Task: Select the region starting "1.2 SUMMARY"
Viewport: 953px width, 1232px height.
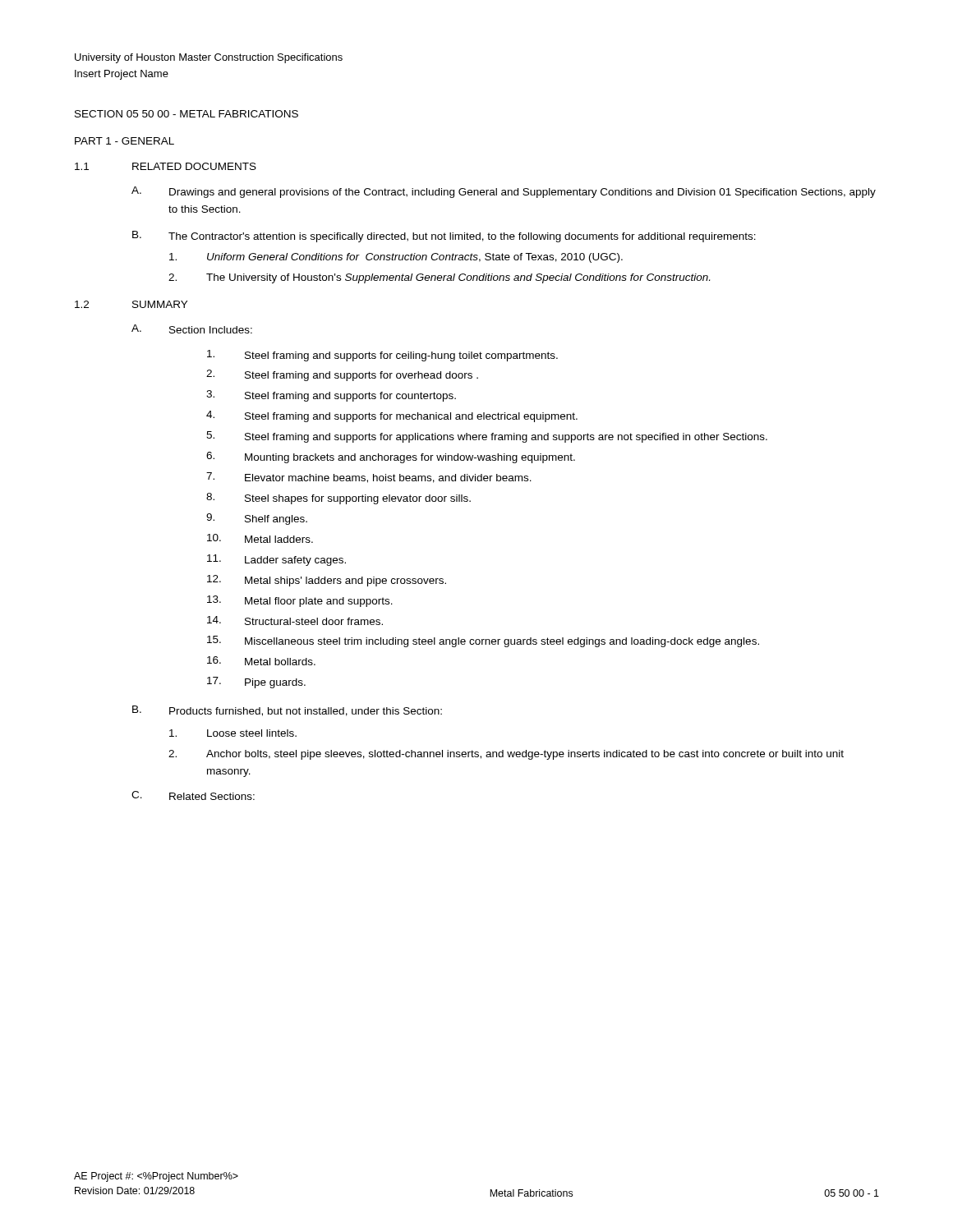Action: (x=131, y=304)
